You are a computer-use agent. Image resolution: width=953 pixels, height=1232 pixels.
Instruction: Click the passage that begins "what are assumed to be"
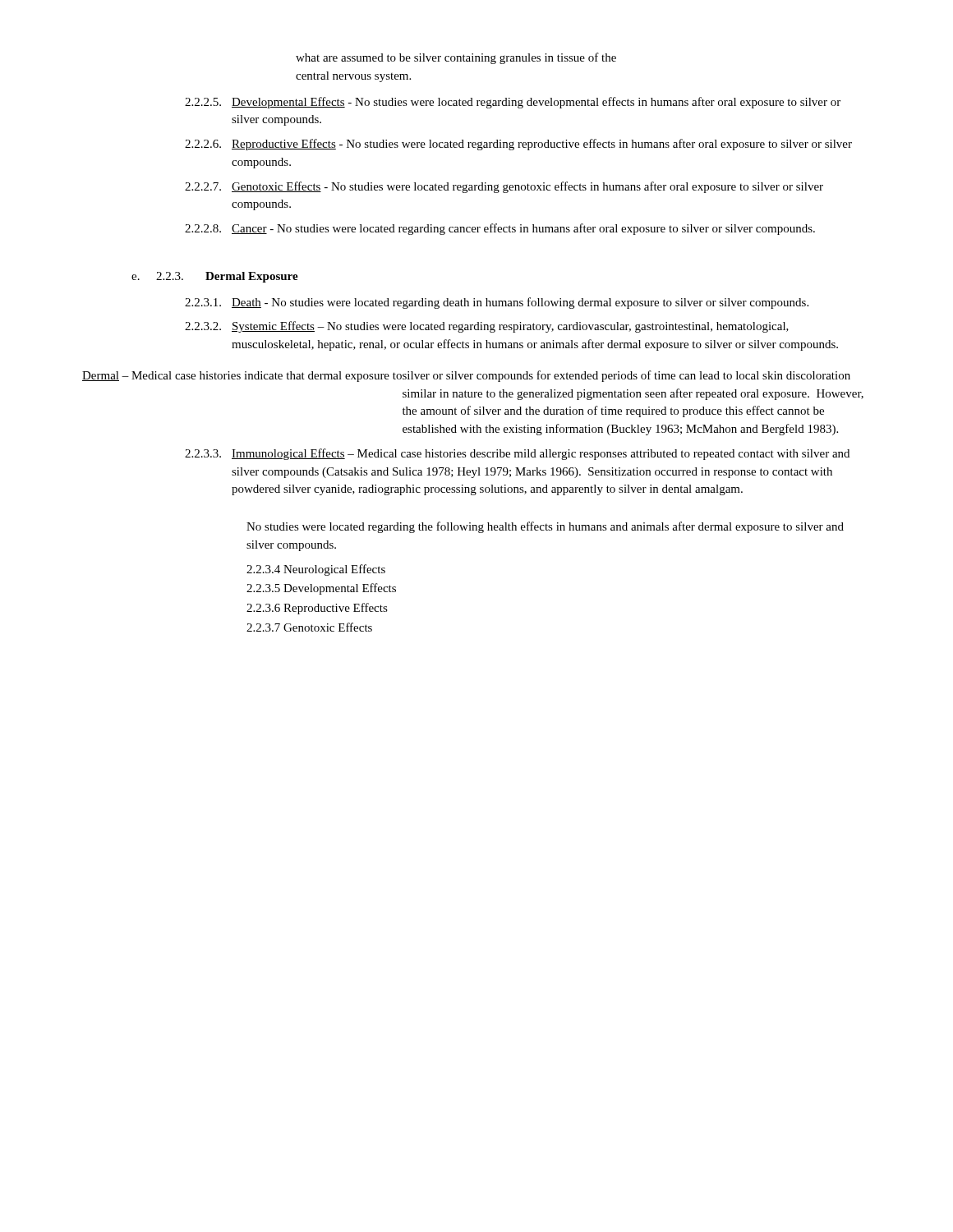pos(456,66)
